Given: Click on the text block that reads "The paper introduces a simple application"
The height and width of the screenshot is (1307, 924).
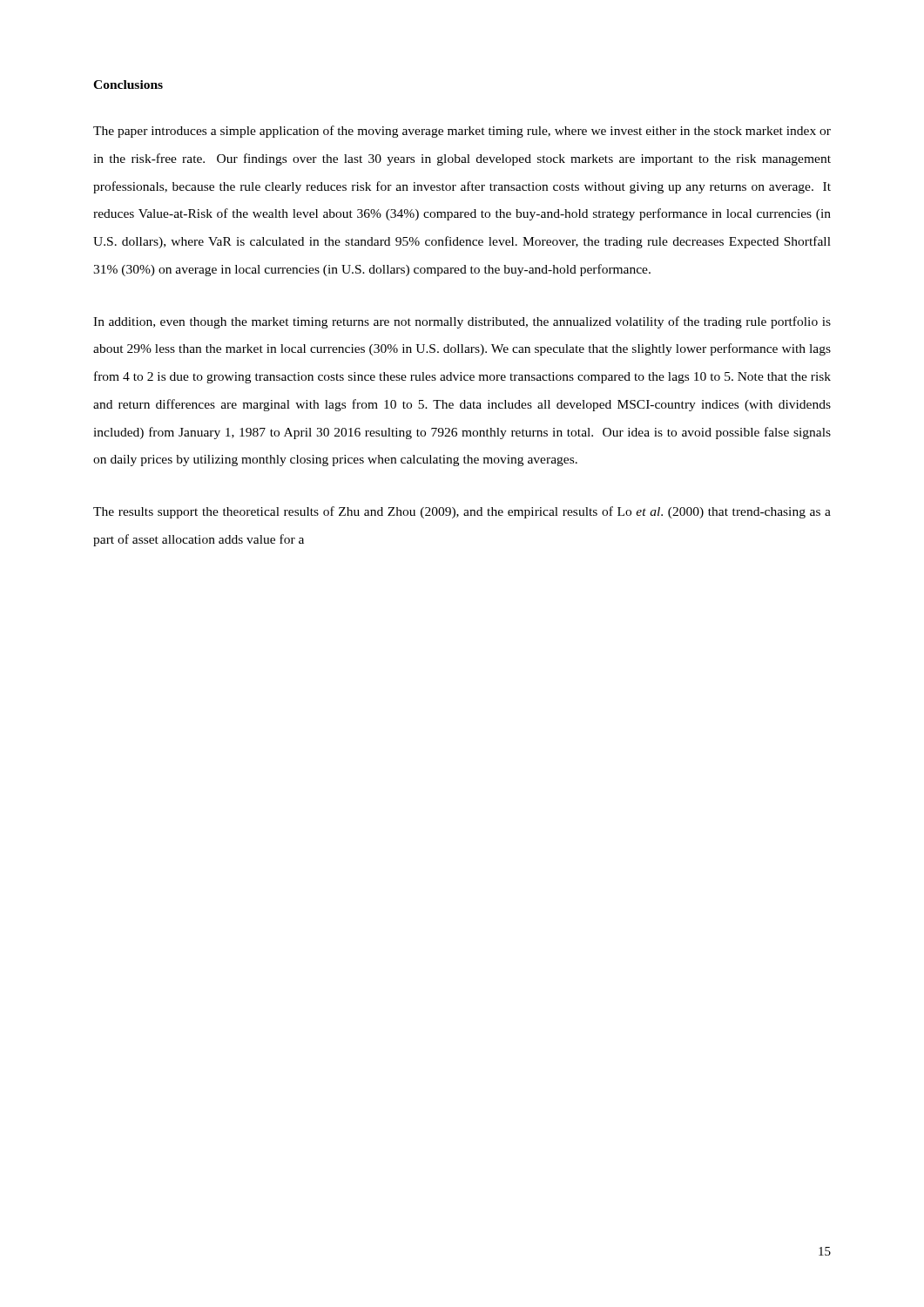Looking at the screenshot, I should coord(462,199).
